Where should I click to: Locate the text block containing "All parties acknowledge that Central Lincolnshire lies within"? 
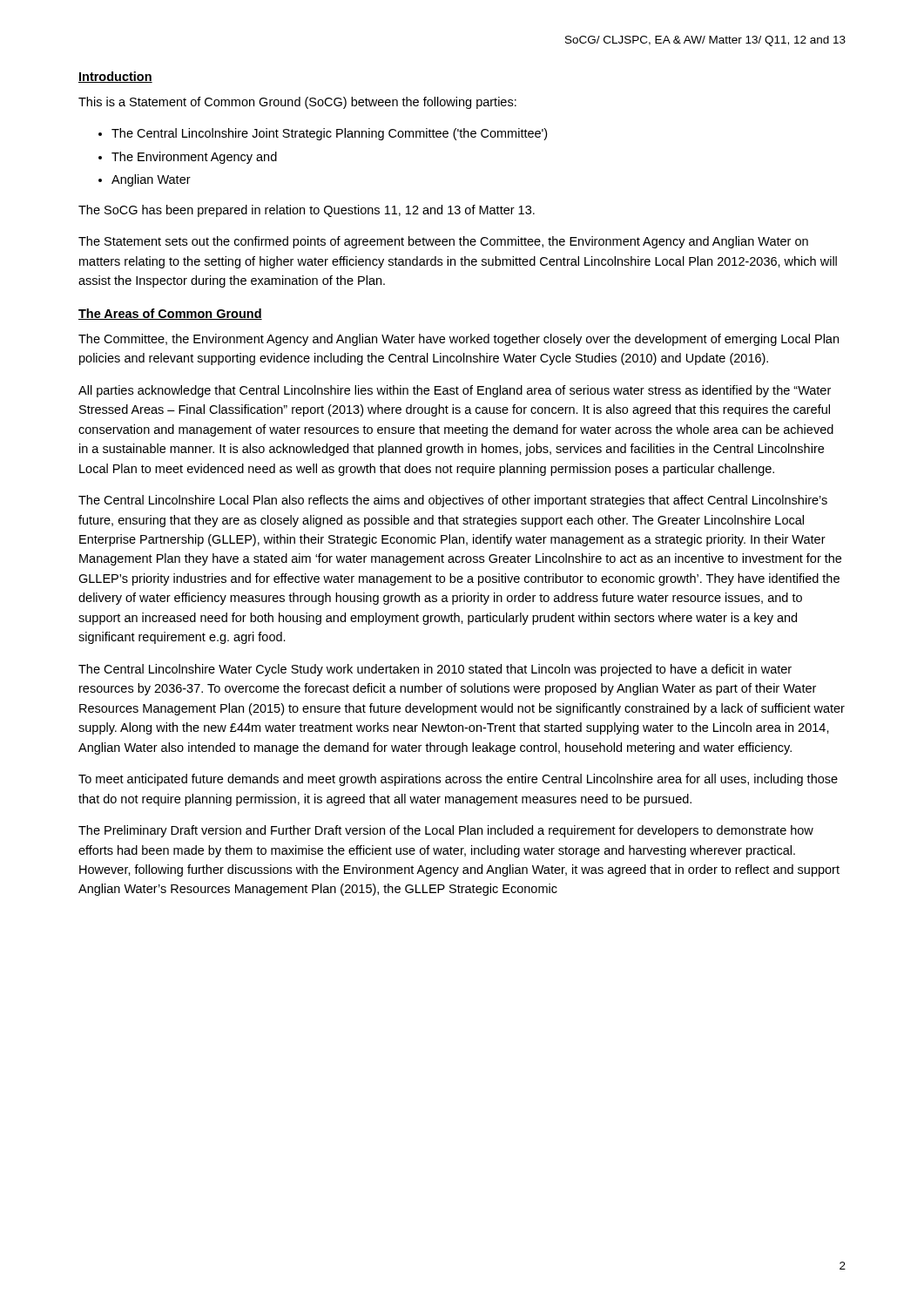click(456, 429)
